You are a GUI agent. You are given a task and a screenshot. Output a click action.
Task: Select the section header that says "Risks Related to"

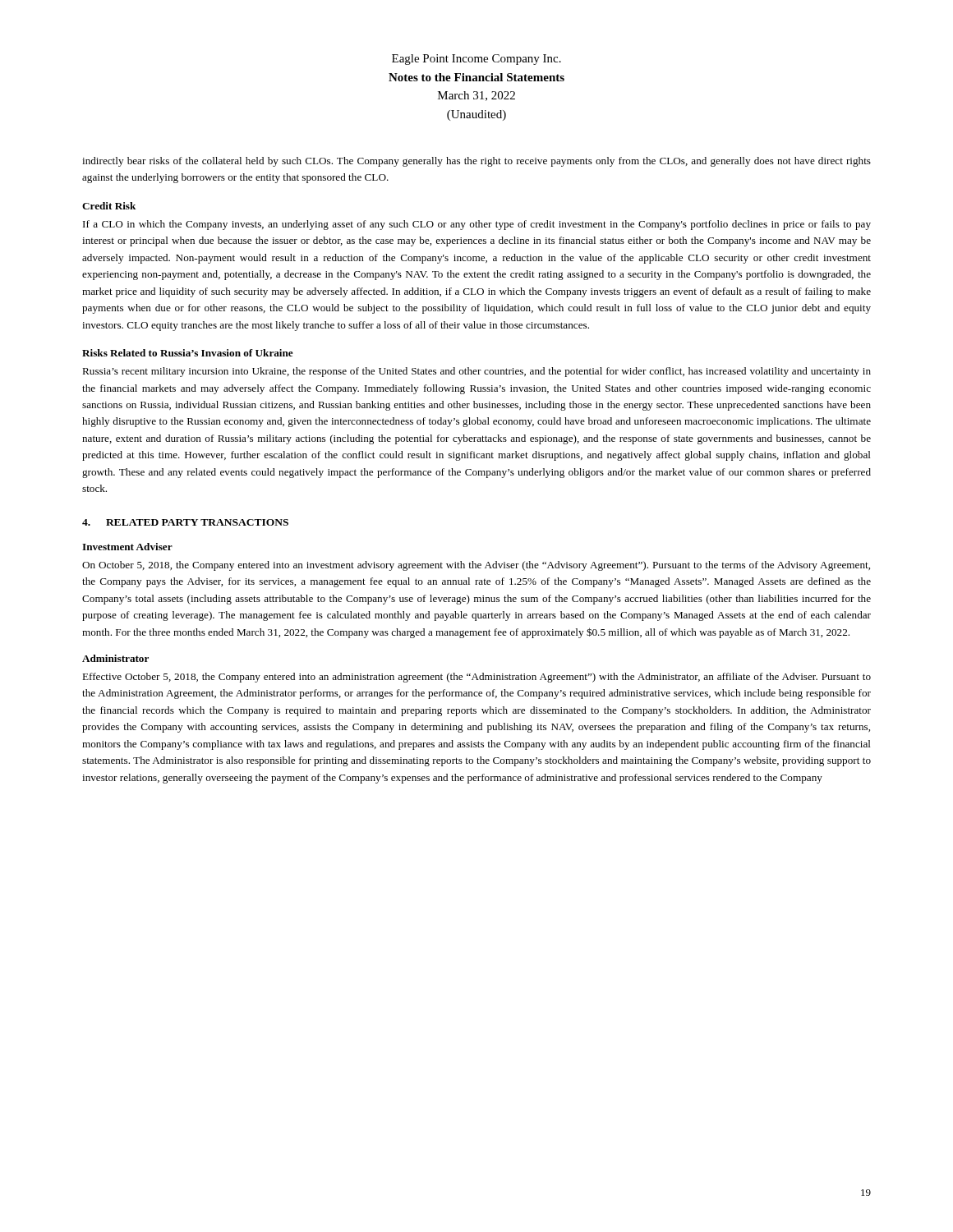[x=188, y=353]
